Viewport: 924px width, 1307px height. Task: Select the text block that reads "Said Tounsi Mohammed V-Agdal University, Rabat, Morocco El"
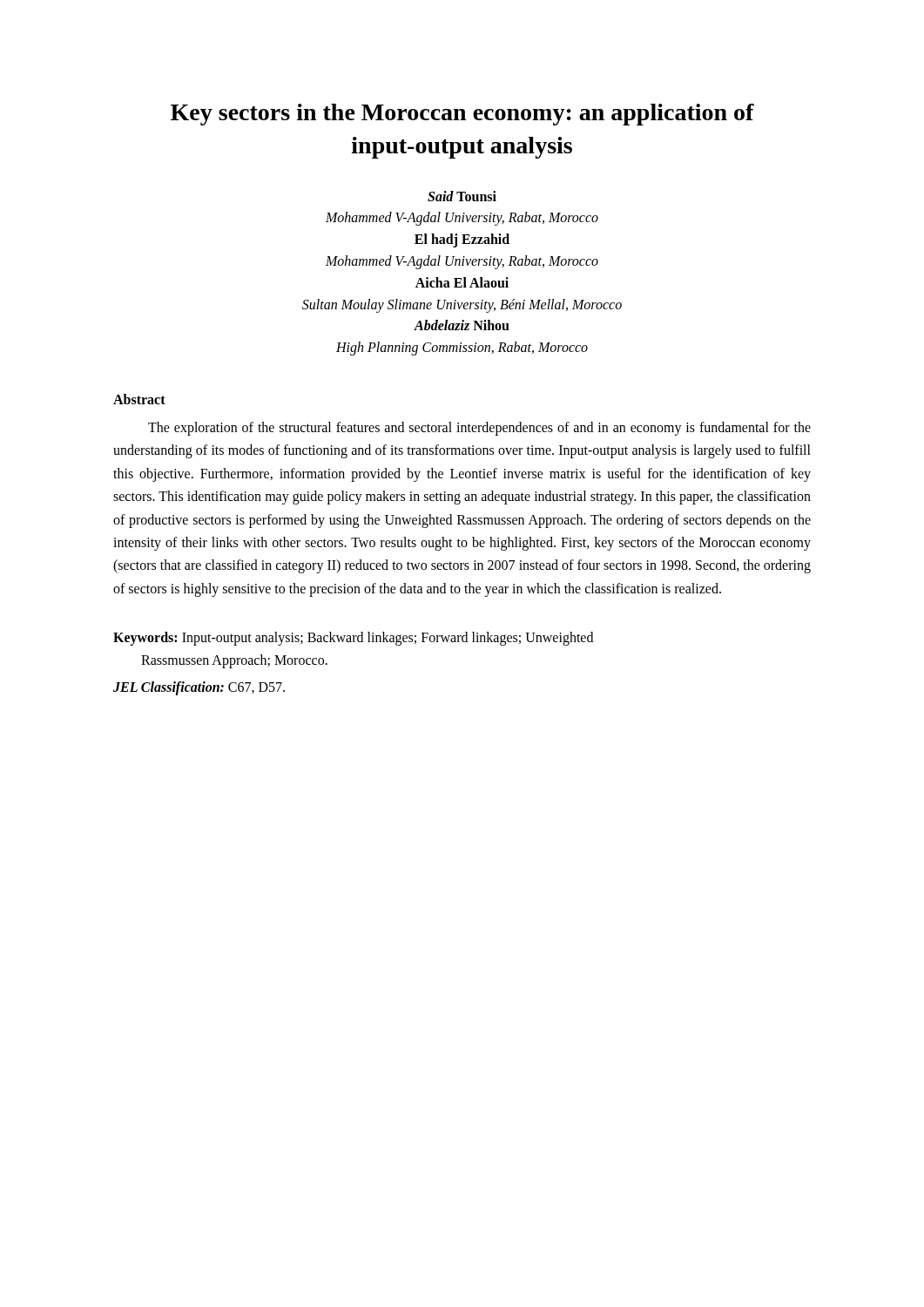coord(462,273)
